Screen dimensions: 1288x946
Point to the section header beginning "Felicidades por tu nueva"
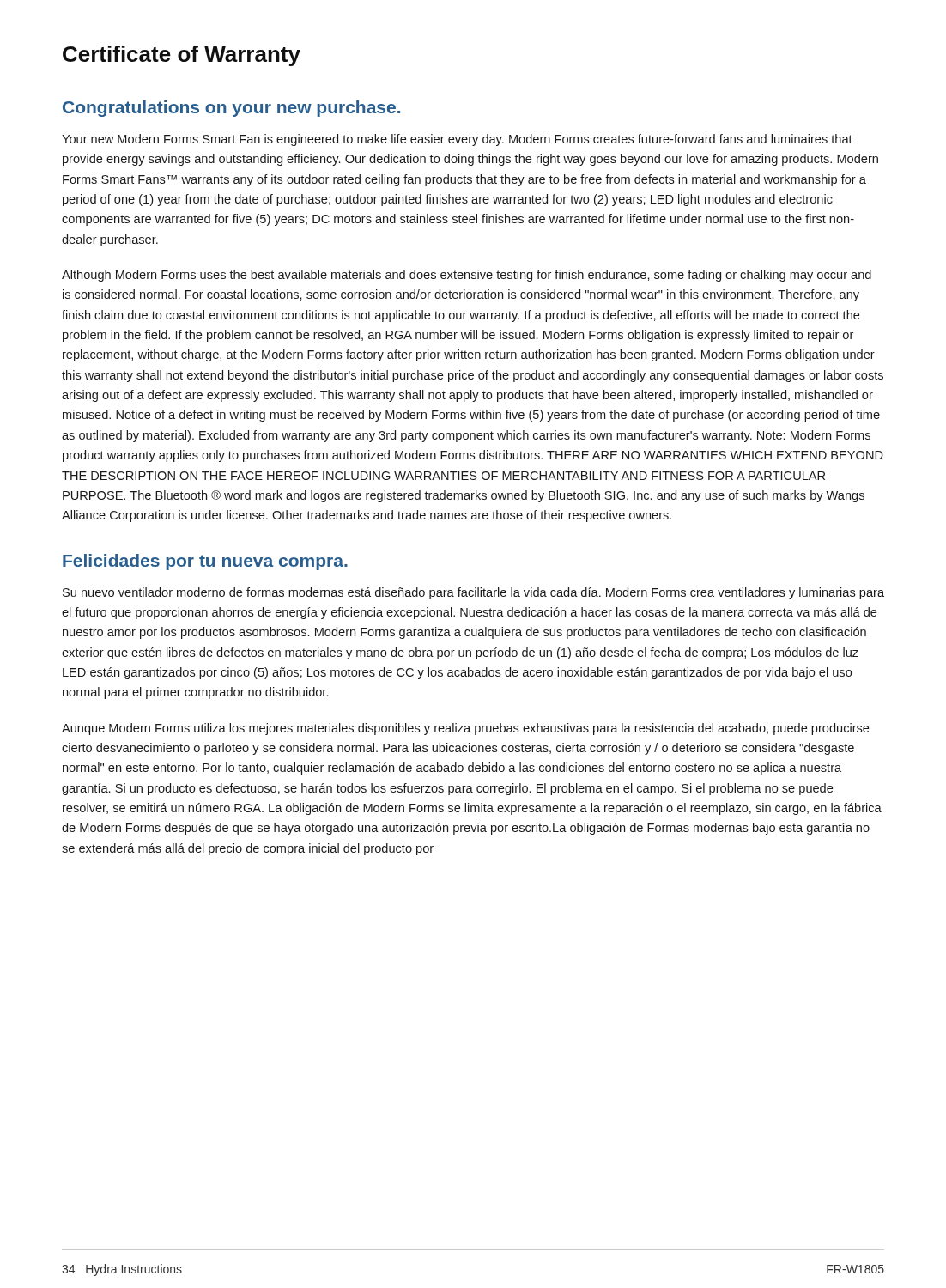(x=205, y=560)
